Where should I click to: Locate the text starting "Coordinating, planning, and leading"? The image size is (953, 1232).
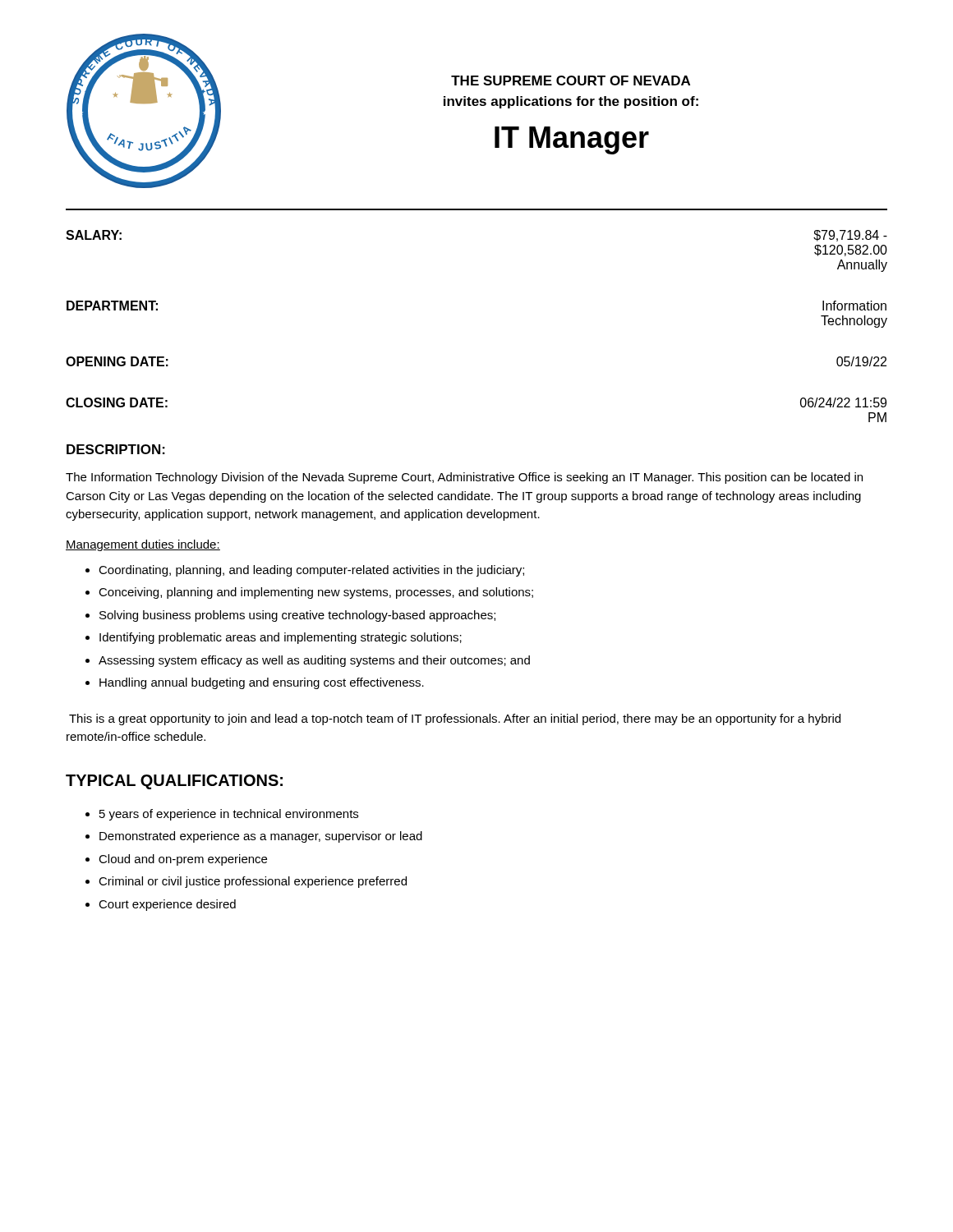click(312, 569)
